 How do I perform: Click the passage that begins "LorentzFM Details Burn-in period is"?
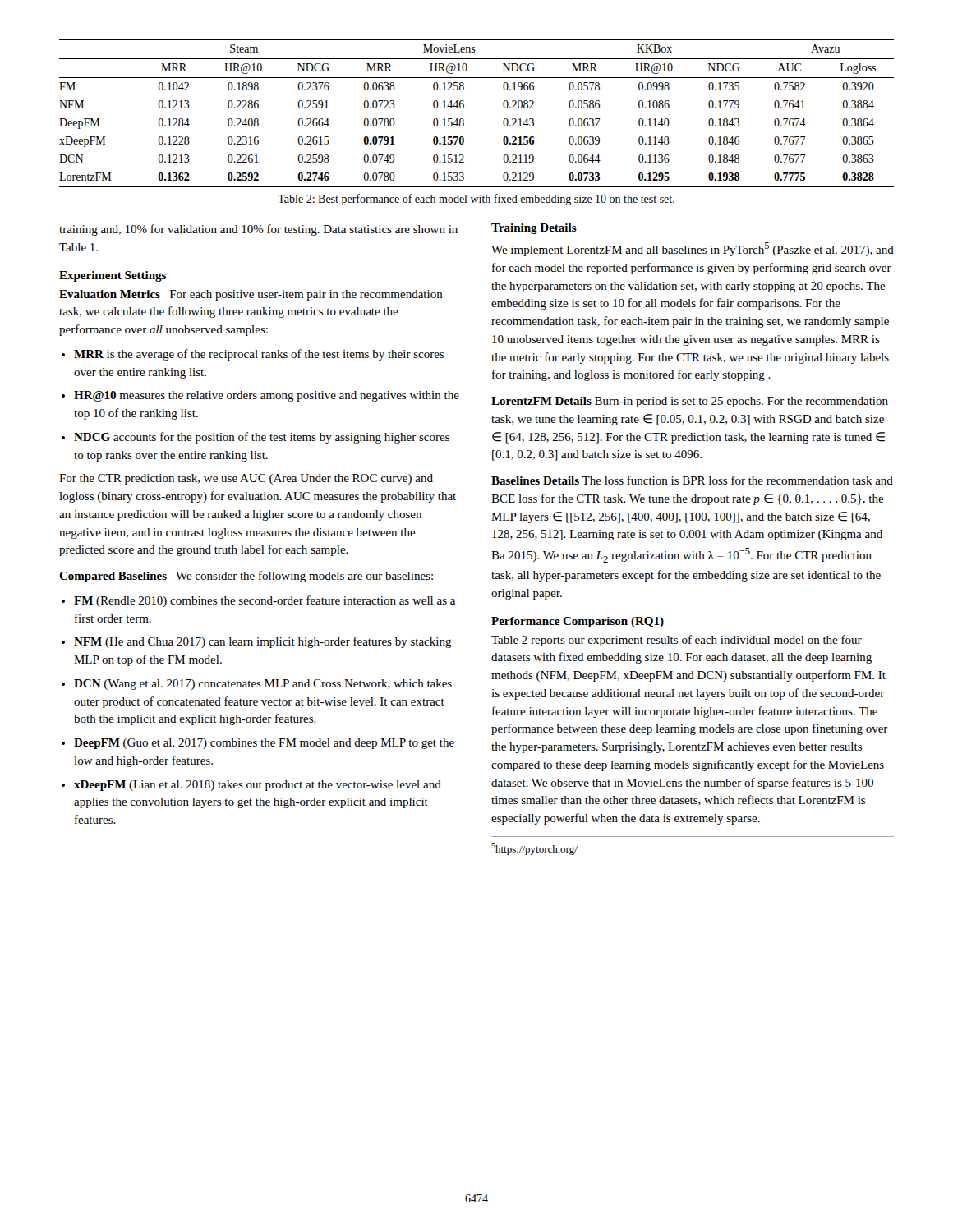[x=690, y=428]
